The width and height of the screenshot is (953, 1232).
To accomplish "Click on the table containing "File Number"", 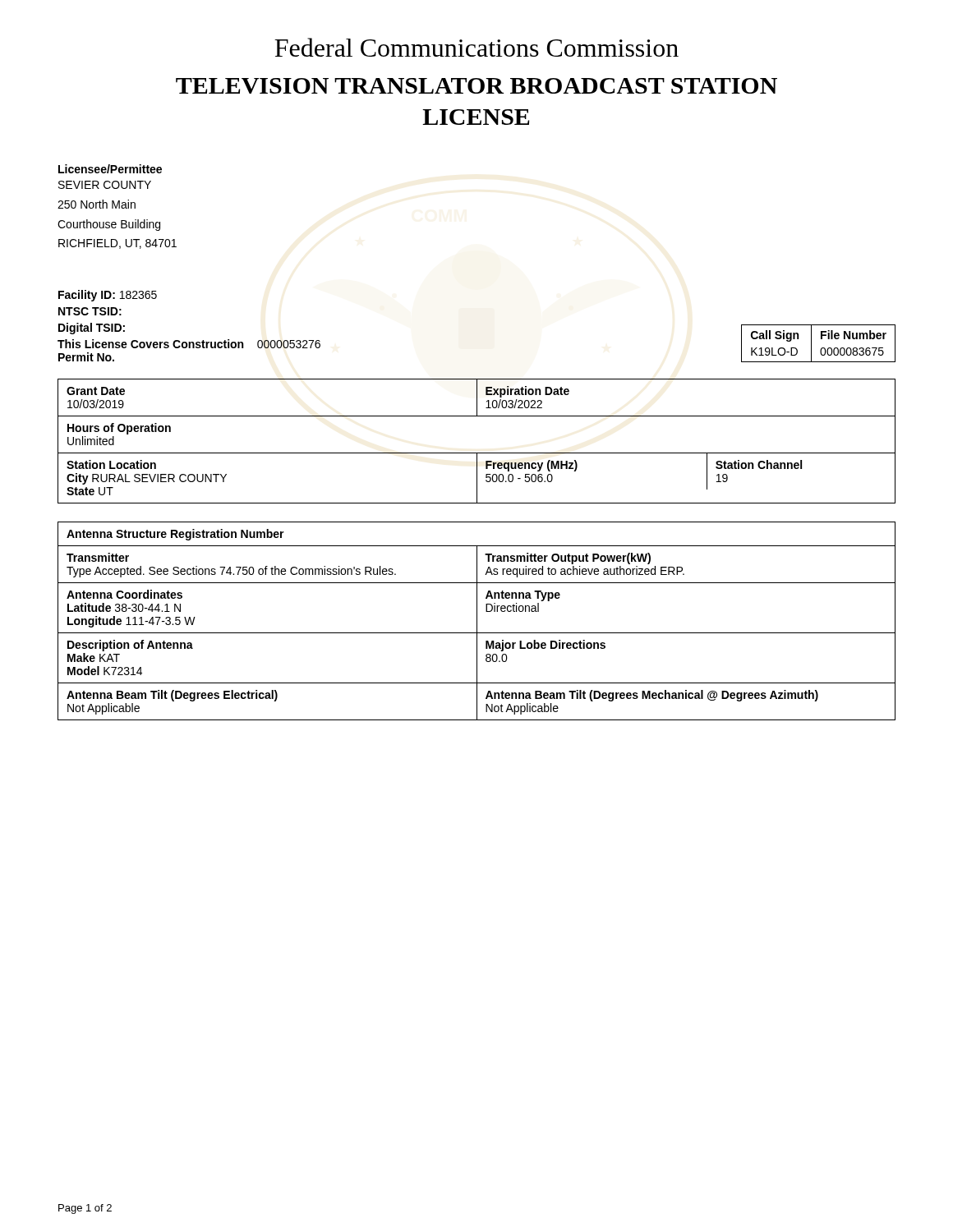I will click(x=818, y=343).
